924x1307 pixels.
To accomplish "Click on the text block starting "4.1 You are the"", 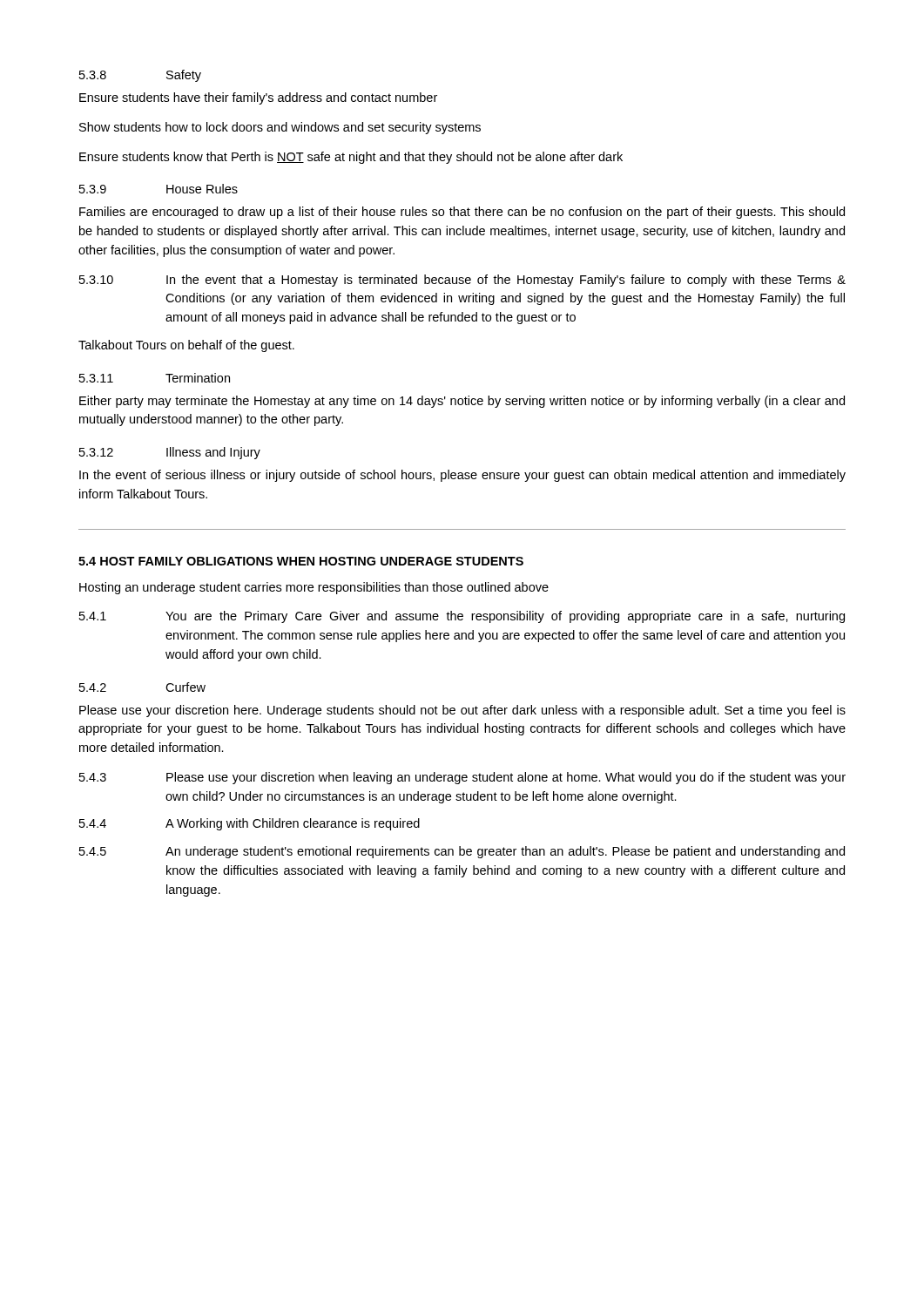I will [x=462, y=636].
